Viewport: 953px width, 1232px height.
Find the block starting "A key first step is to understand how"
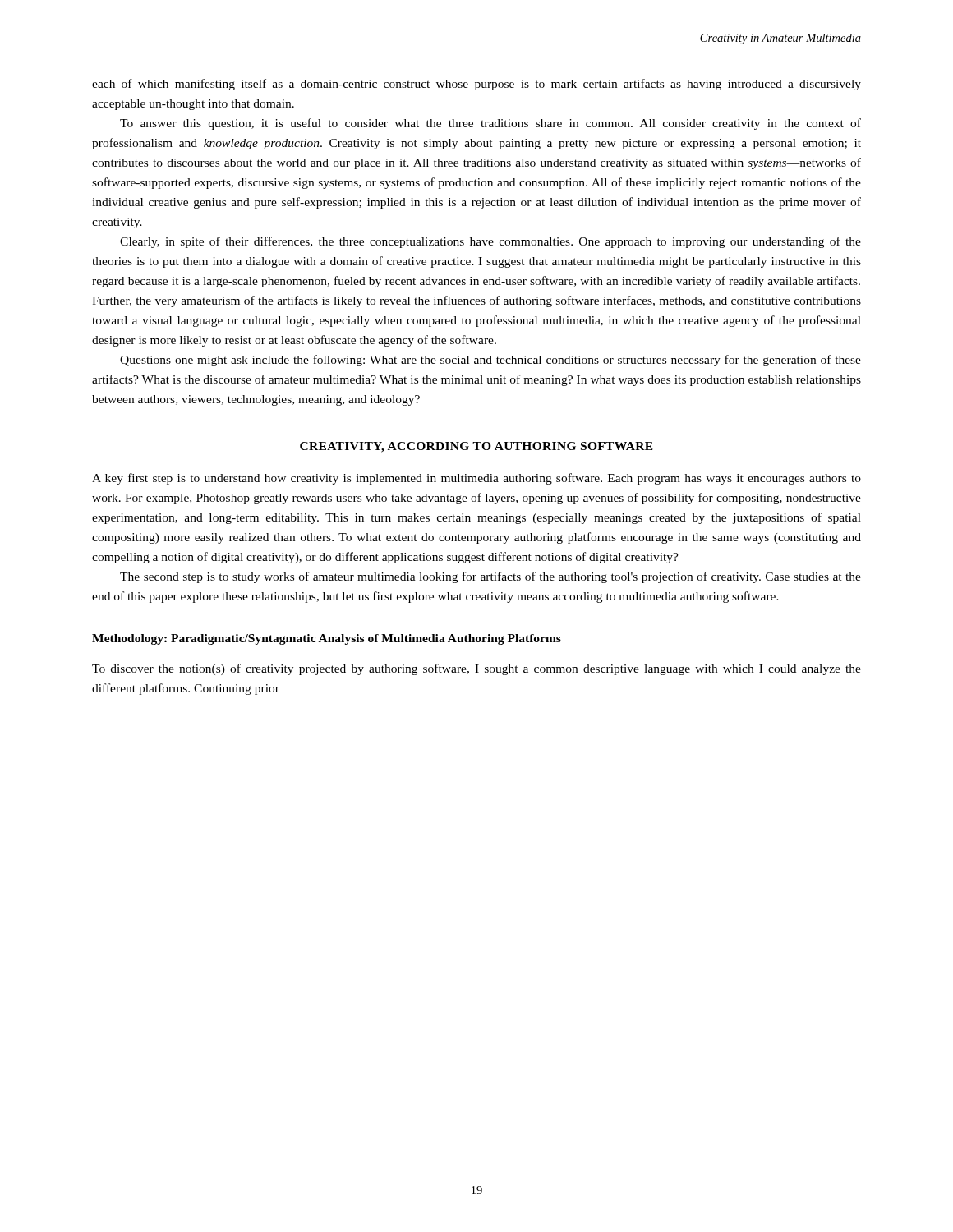tap(476, 518)
